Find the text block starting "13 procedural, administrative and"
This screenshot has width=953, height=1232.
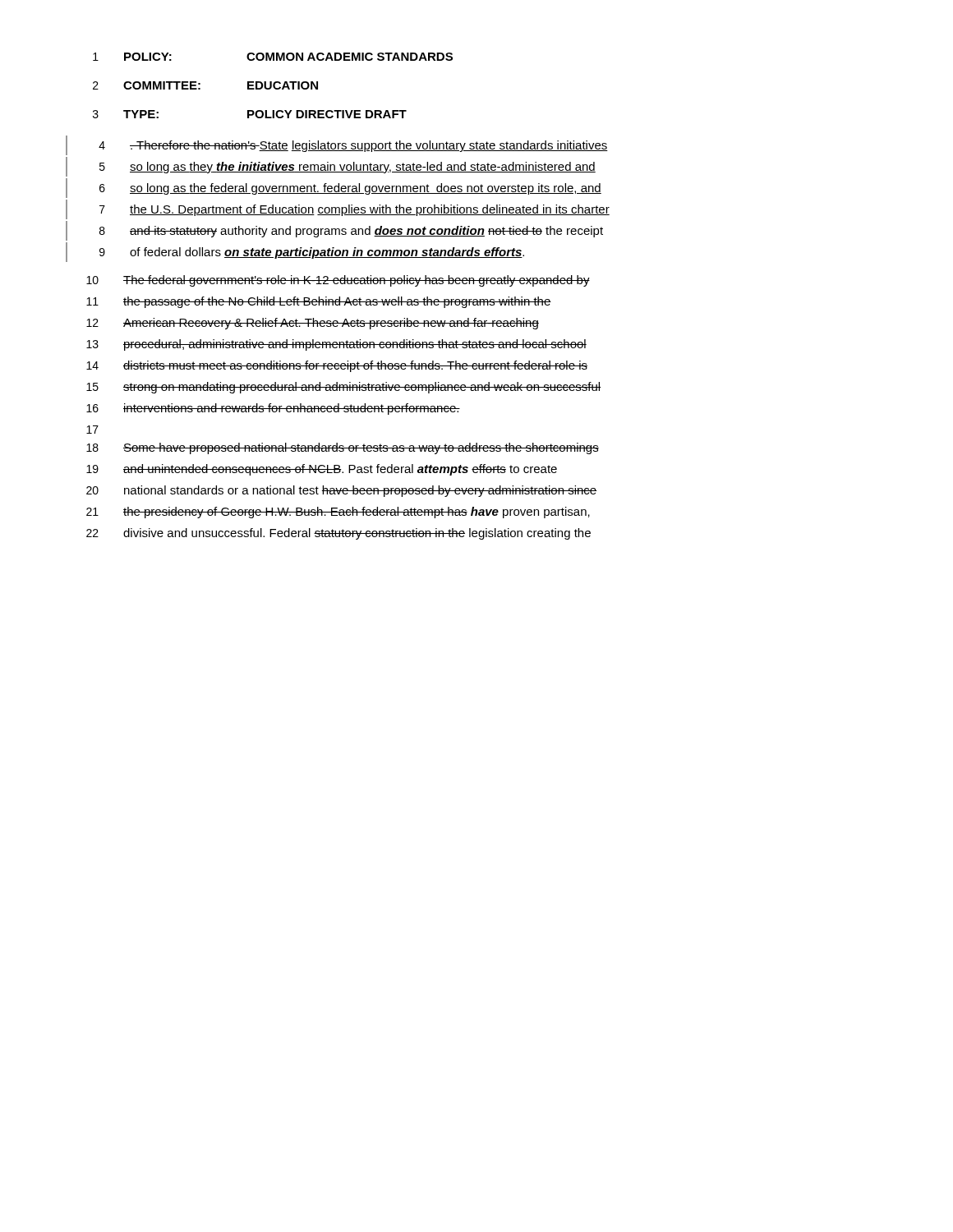[x=476, y=344]
